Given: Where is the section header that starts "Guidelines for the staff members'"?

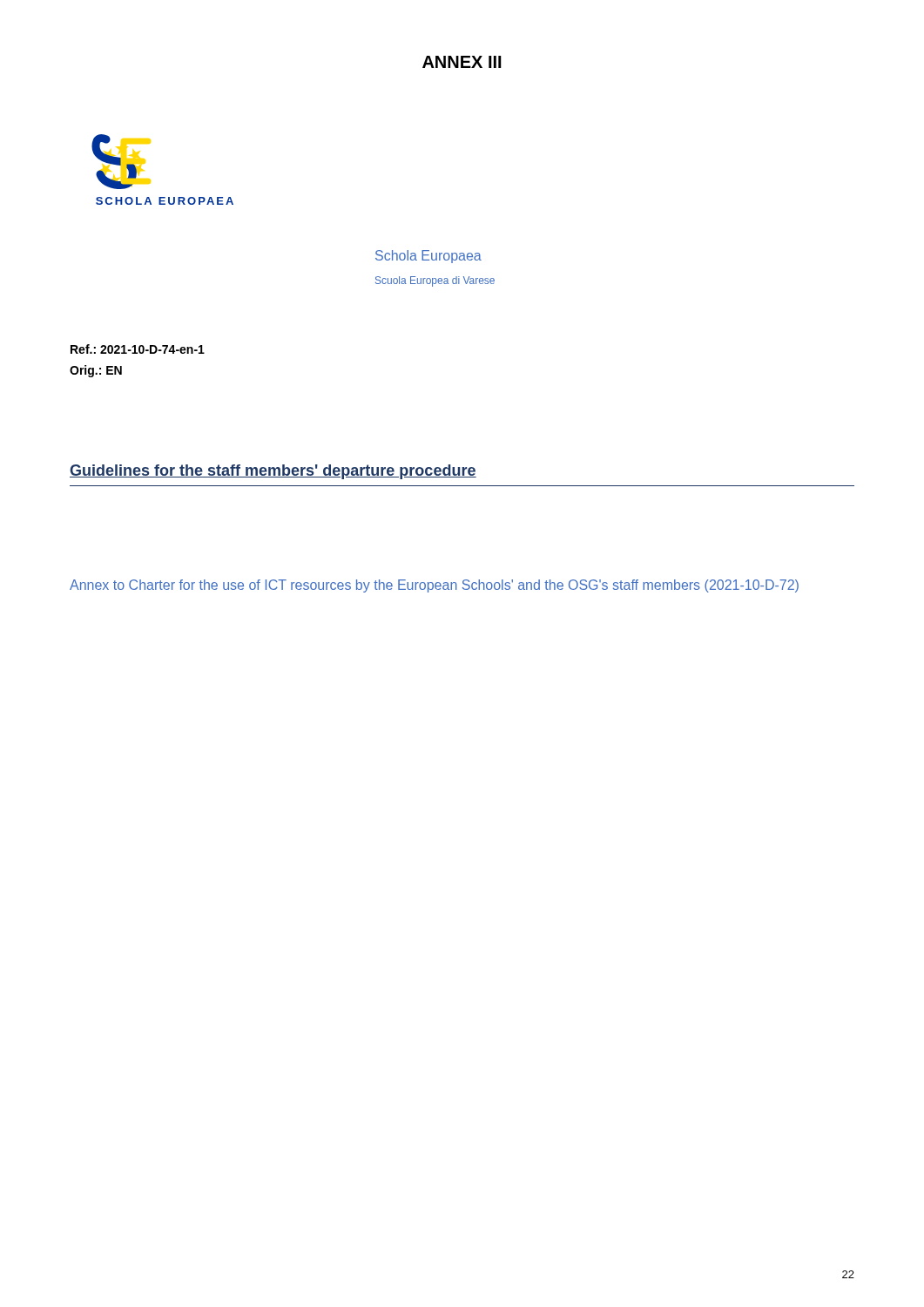Looking at the screenshot, I should pyautogui.click(x=273, y=471).
